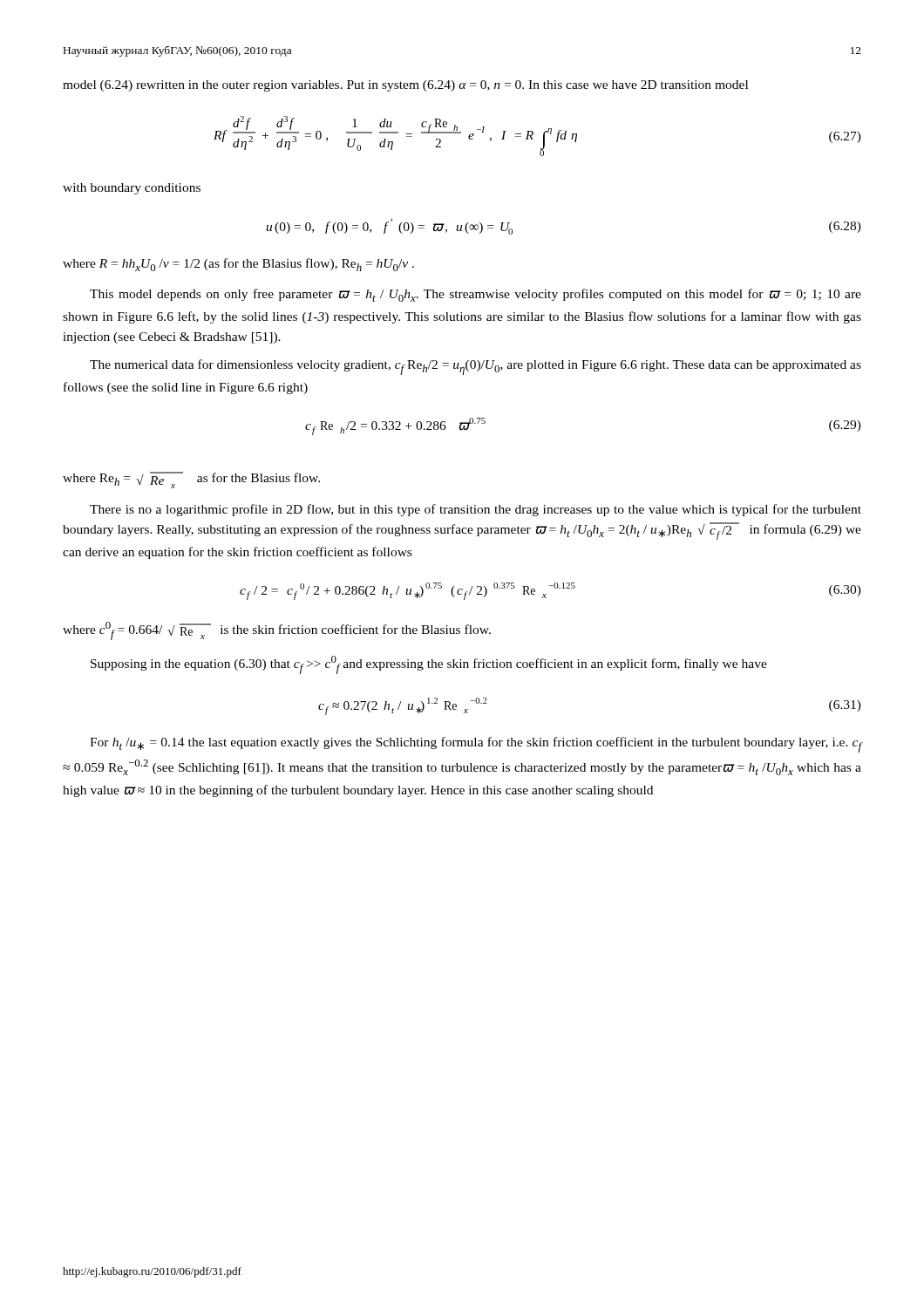This screenshot has width=924, height=1308.
Task: Select the text block that reads "This model depends on only free parameter"
Action: click(462, 315)
